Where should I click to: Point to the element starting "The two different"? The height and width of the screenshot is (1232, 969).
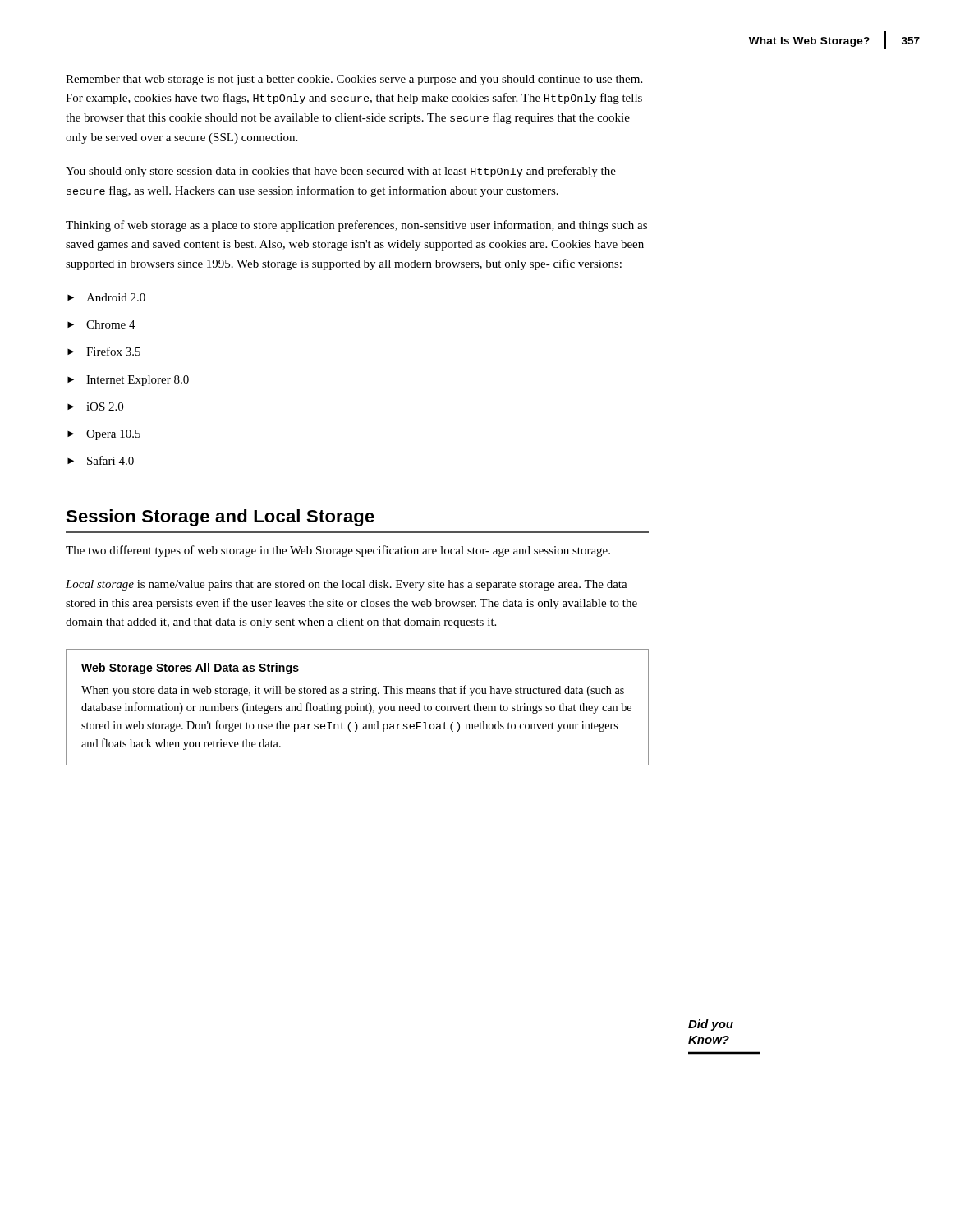point(357,551)
